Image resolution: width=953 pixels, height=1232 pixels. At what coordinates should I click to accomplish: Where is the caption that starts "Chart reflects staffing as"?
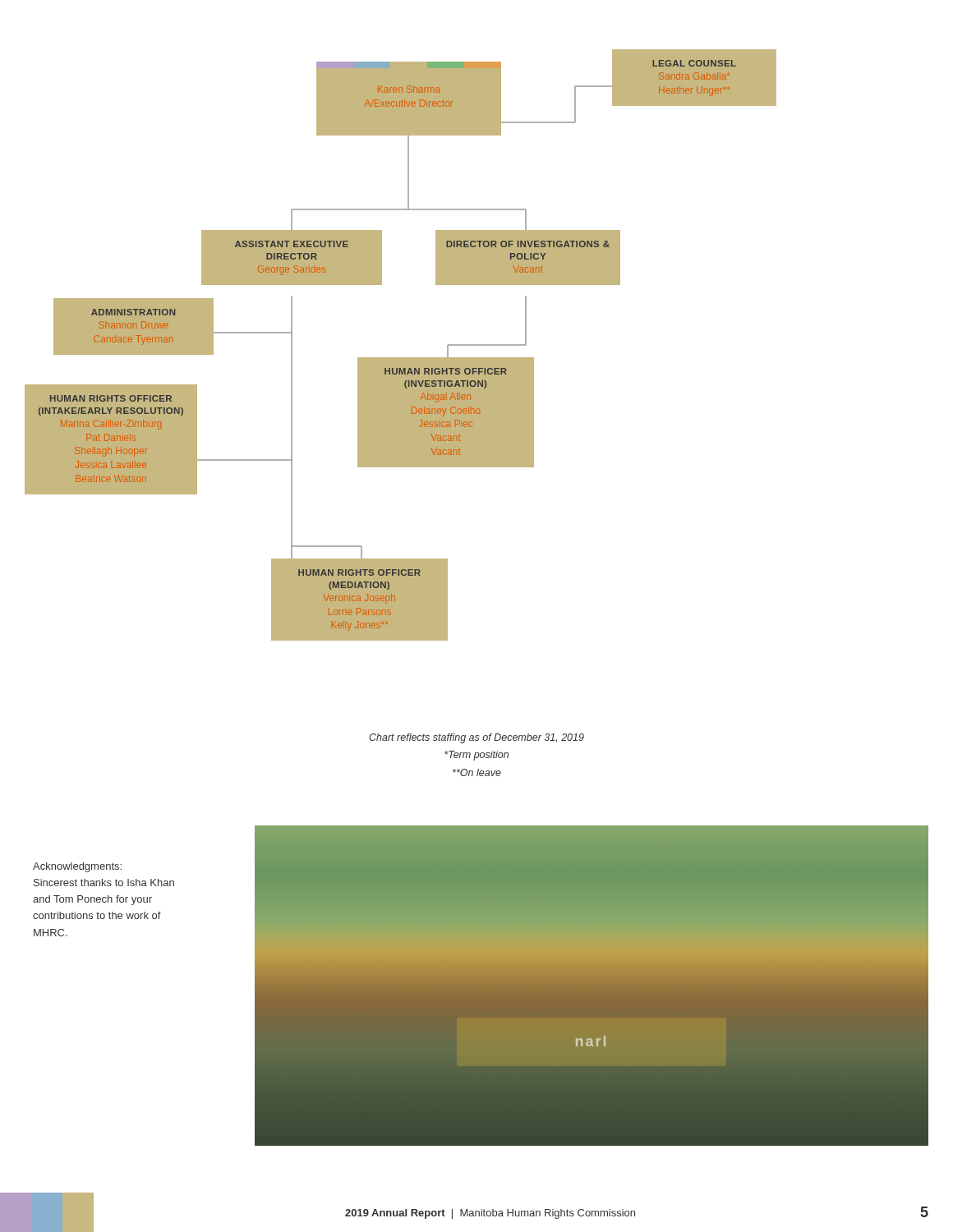point(476,756)
